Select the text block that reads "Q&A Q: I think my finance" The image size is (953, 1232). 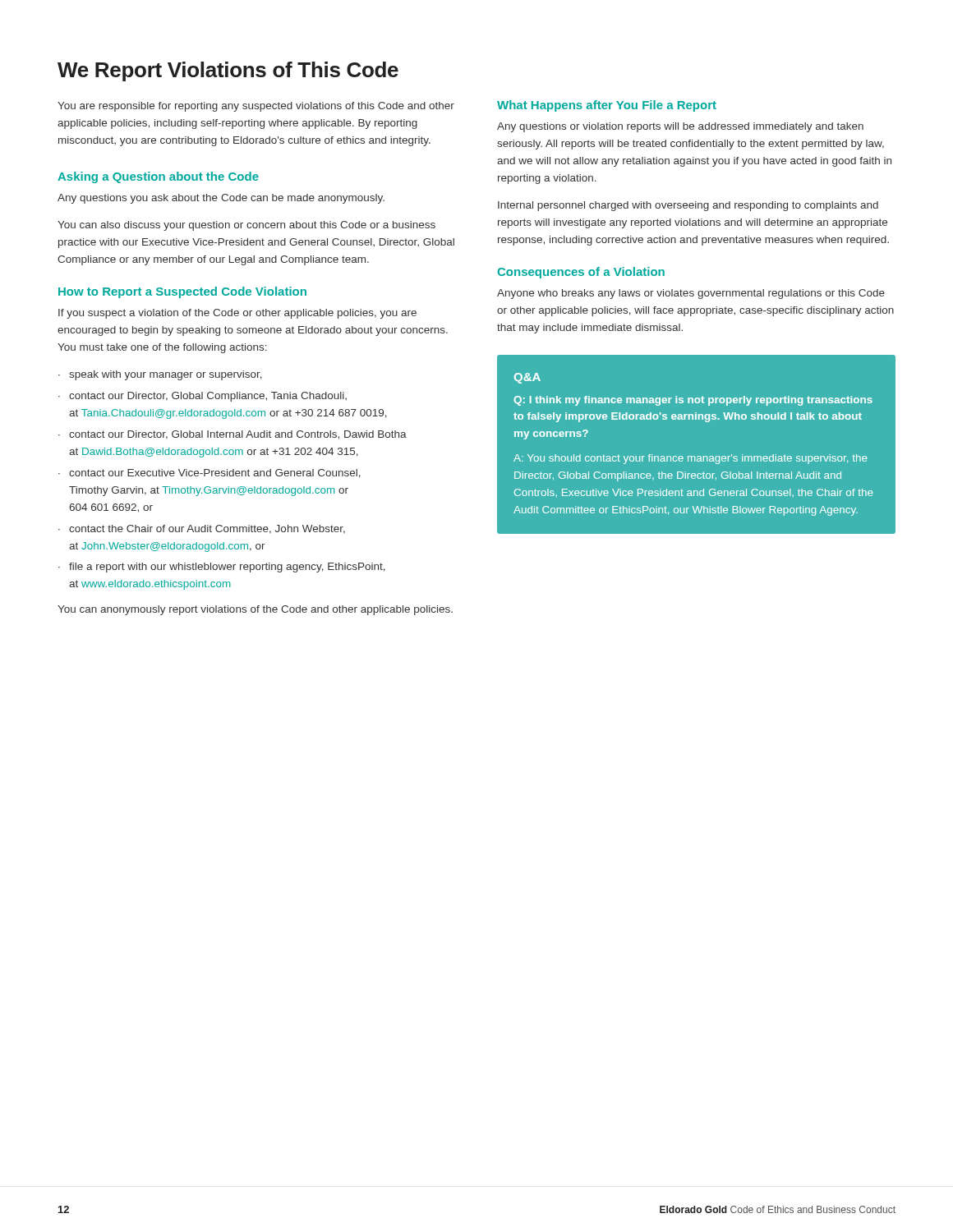(x=696, y=444)
